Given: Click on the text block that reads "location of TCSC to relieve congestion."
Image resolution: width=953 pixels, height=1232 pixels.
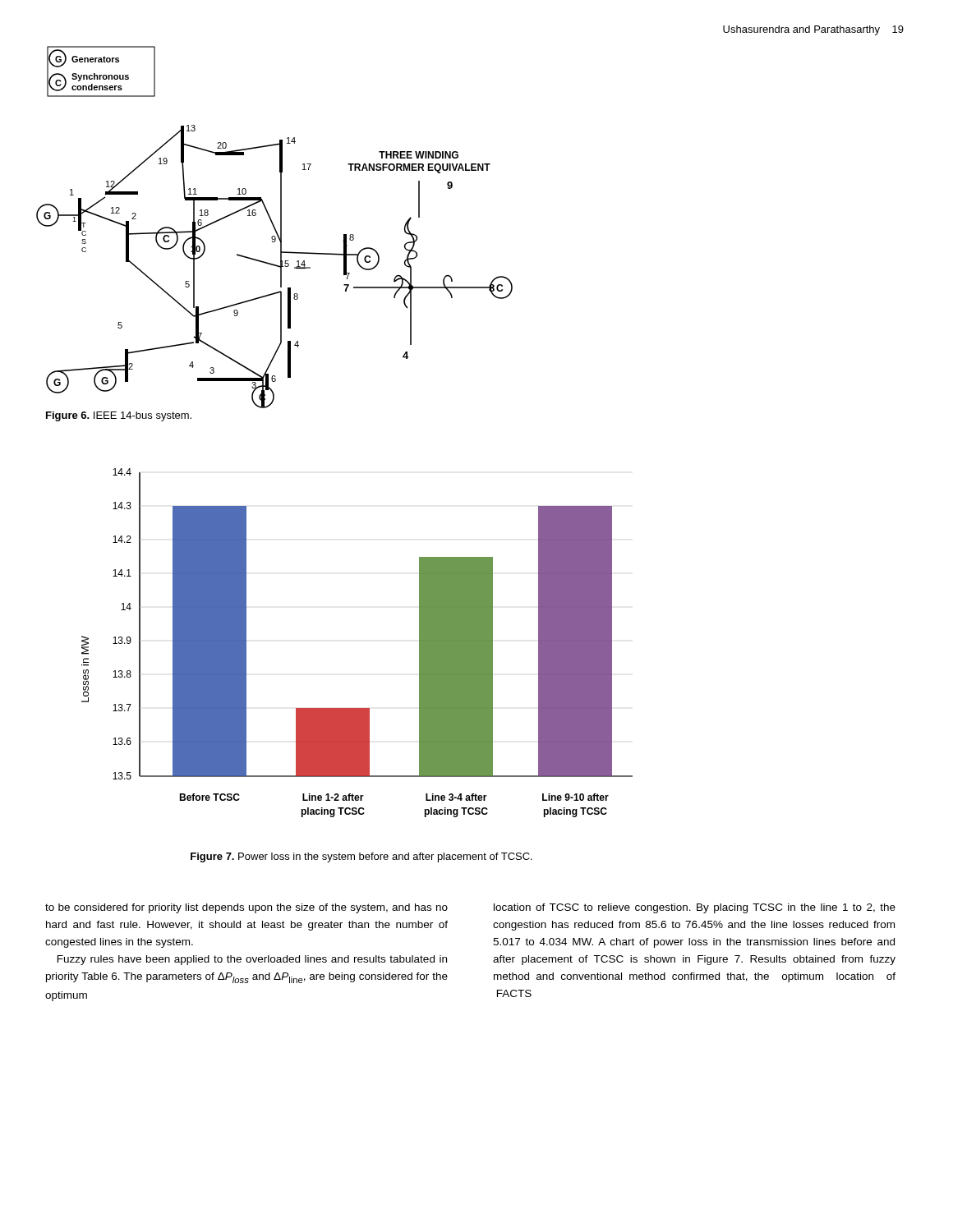Looking at the screenshot, I should coord(694,950).
